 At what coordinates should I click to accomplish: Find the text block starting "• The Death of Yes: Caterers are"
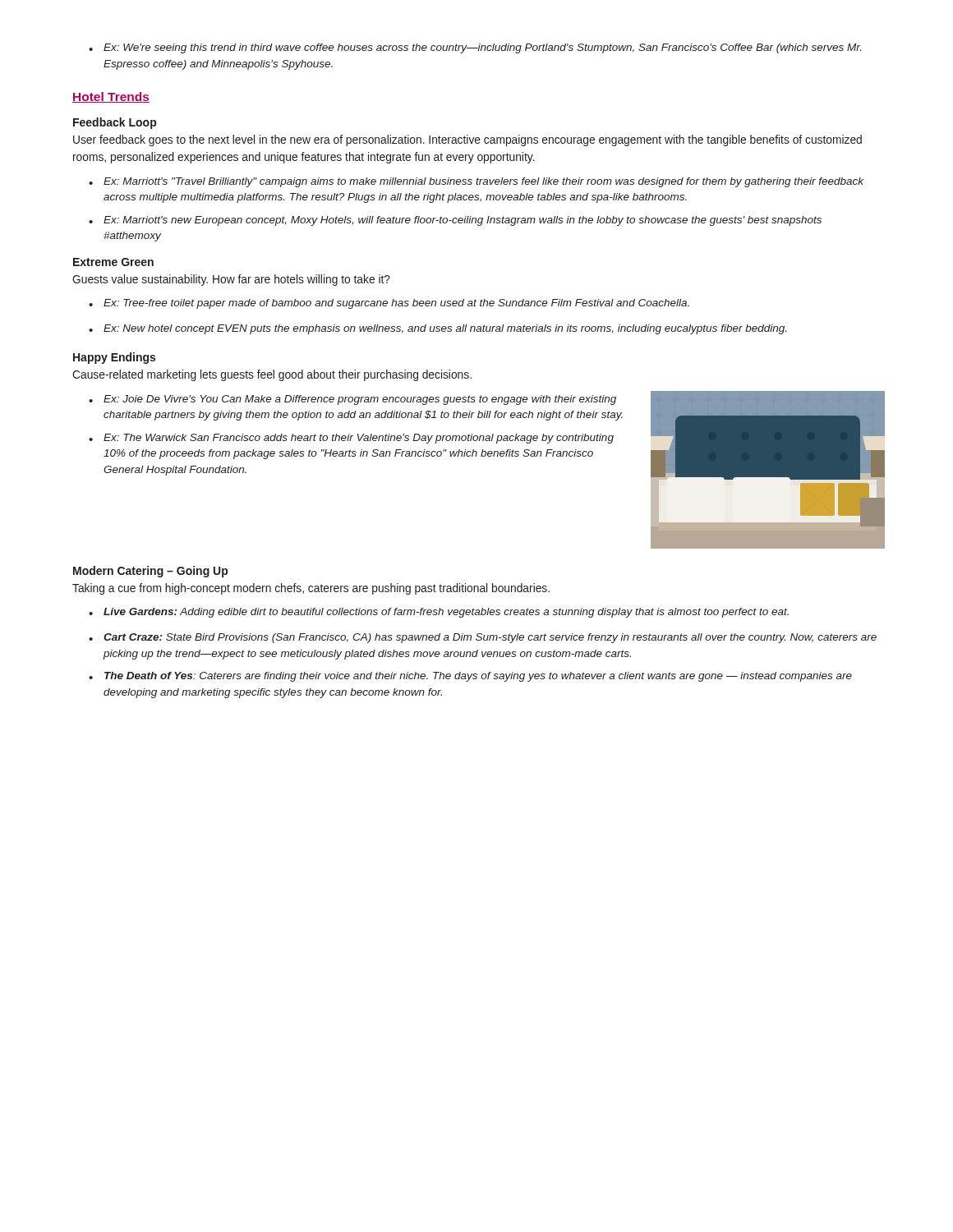tap(485, 684)
